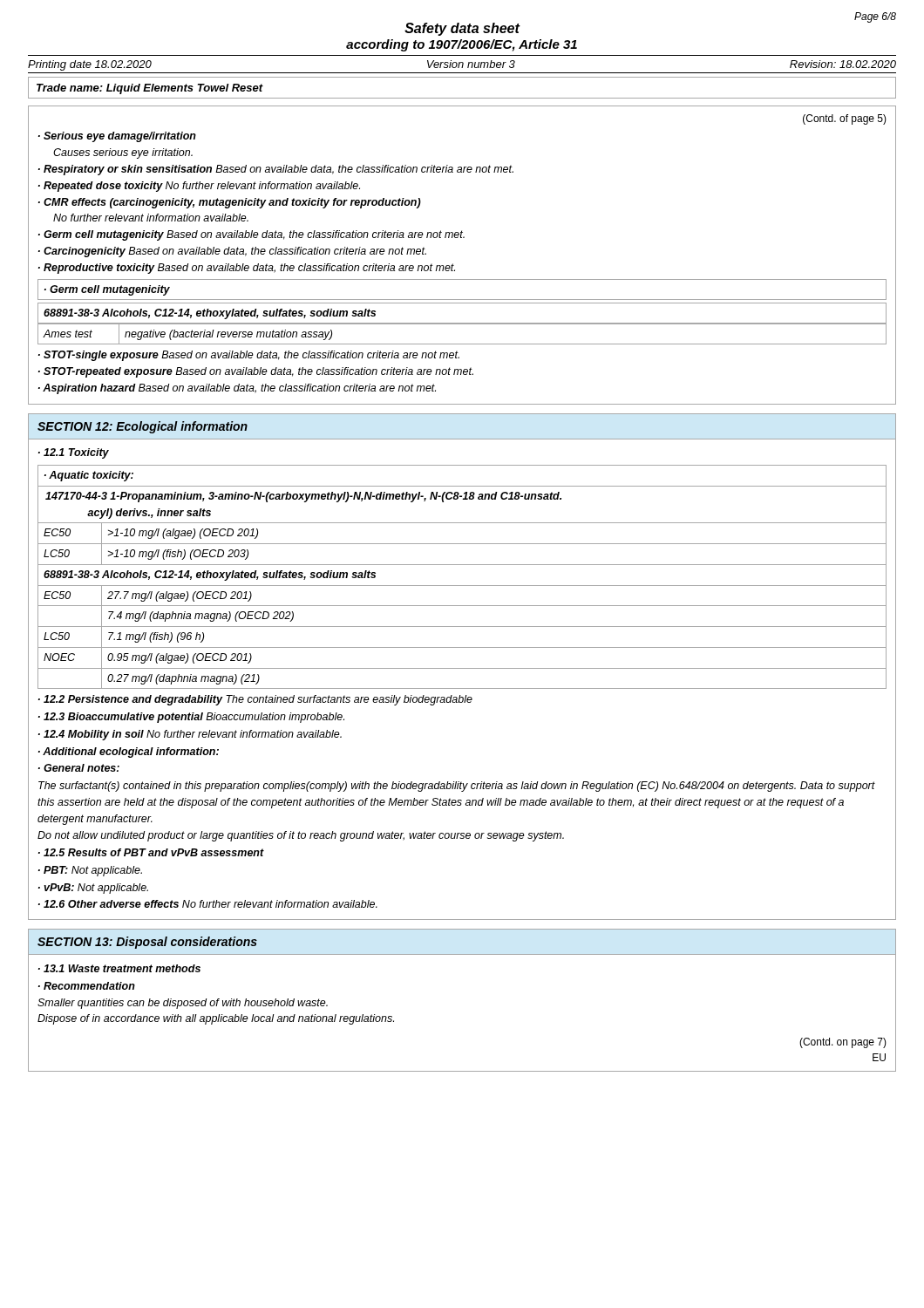Find the region starting "SECTION 13: Disposal considerations"
924x1308 pixels.
click(x=147, y=942)
